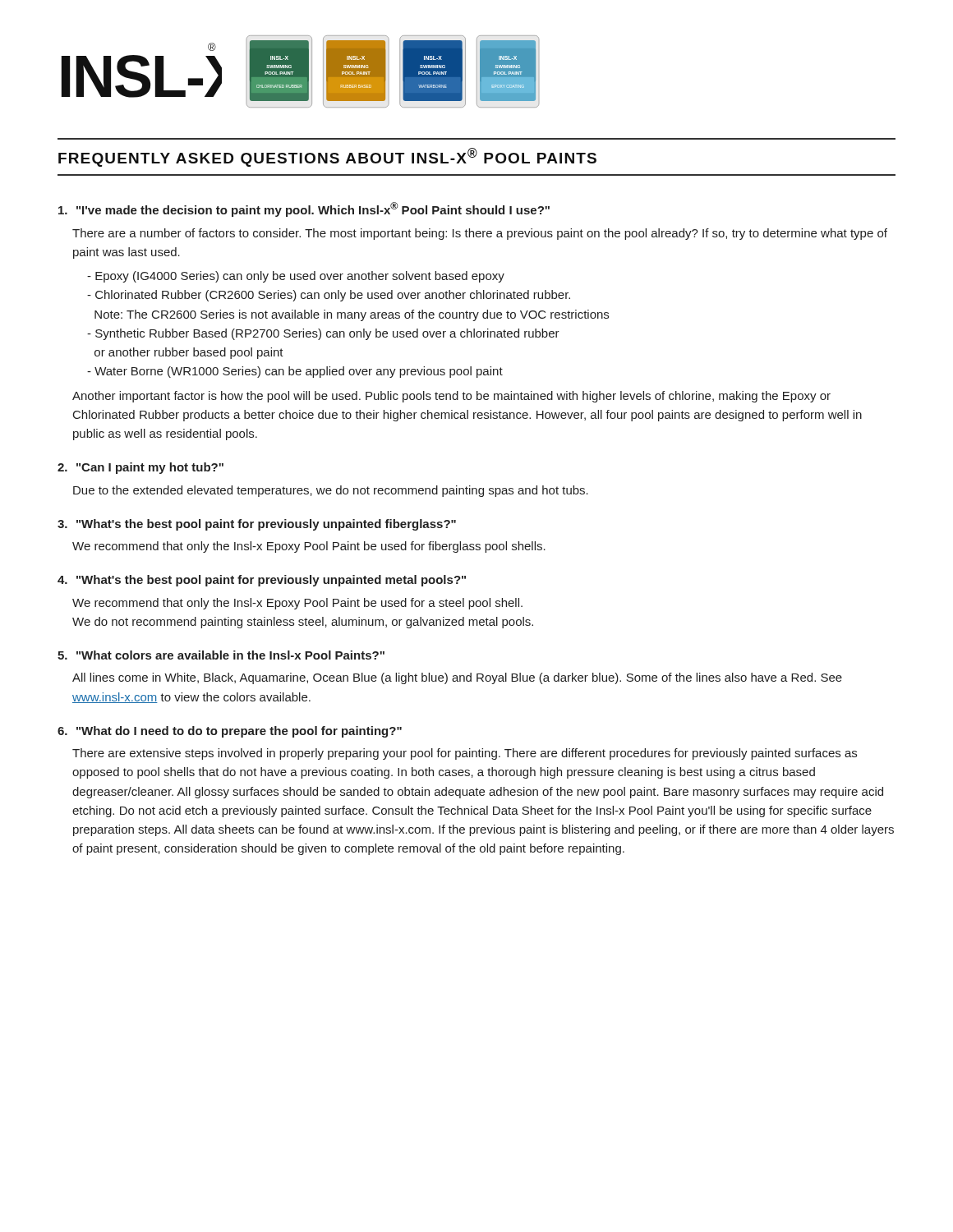Click on the passage starting "FREQUENTLY ASKED QUESTIONS"
953x1232 pixels.
click(x=476, y=157)
